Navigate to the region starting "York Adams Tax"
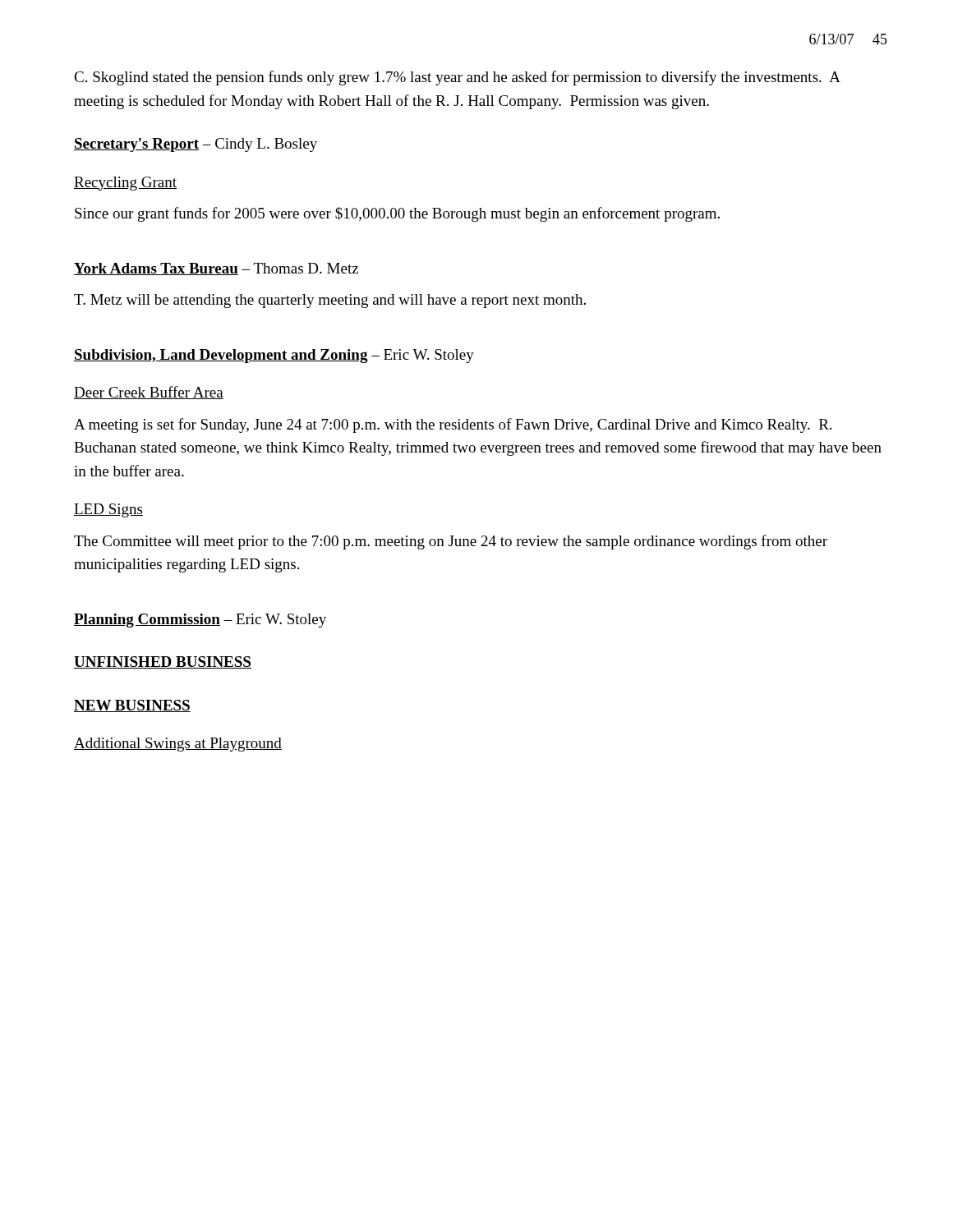 (216, 268)
